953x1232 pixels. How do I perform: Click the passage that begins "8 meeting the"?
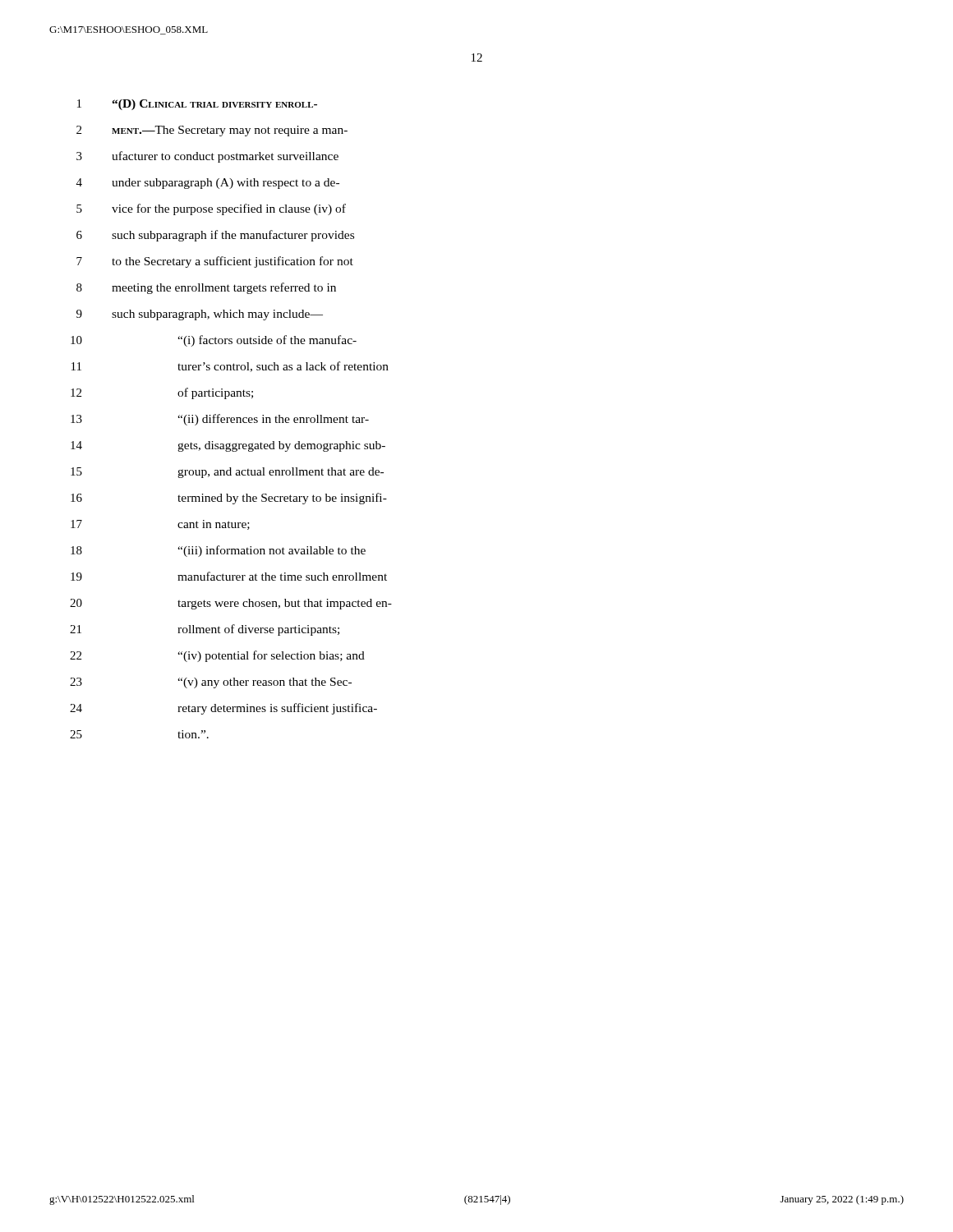click(x=206, y=288)
